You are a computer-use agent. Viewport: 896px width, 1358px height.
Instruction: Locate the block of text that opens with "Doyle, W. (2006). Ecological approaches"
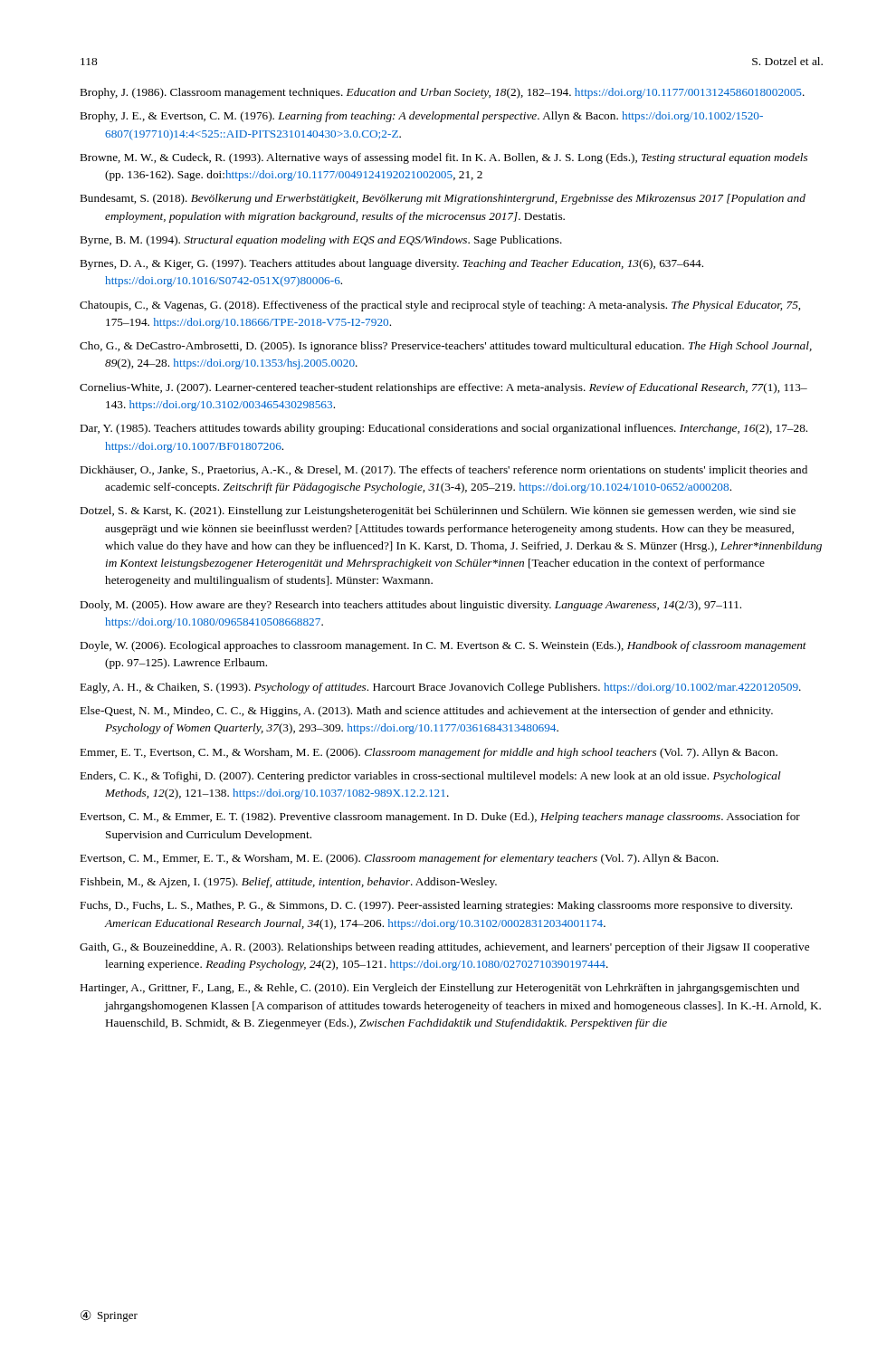point(443,654)
